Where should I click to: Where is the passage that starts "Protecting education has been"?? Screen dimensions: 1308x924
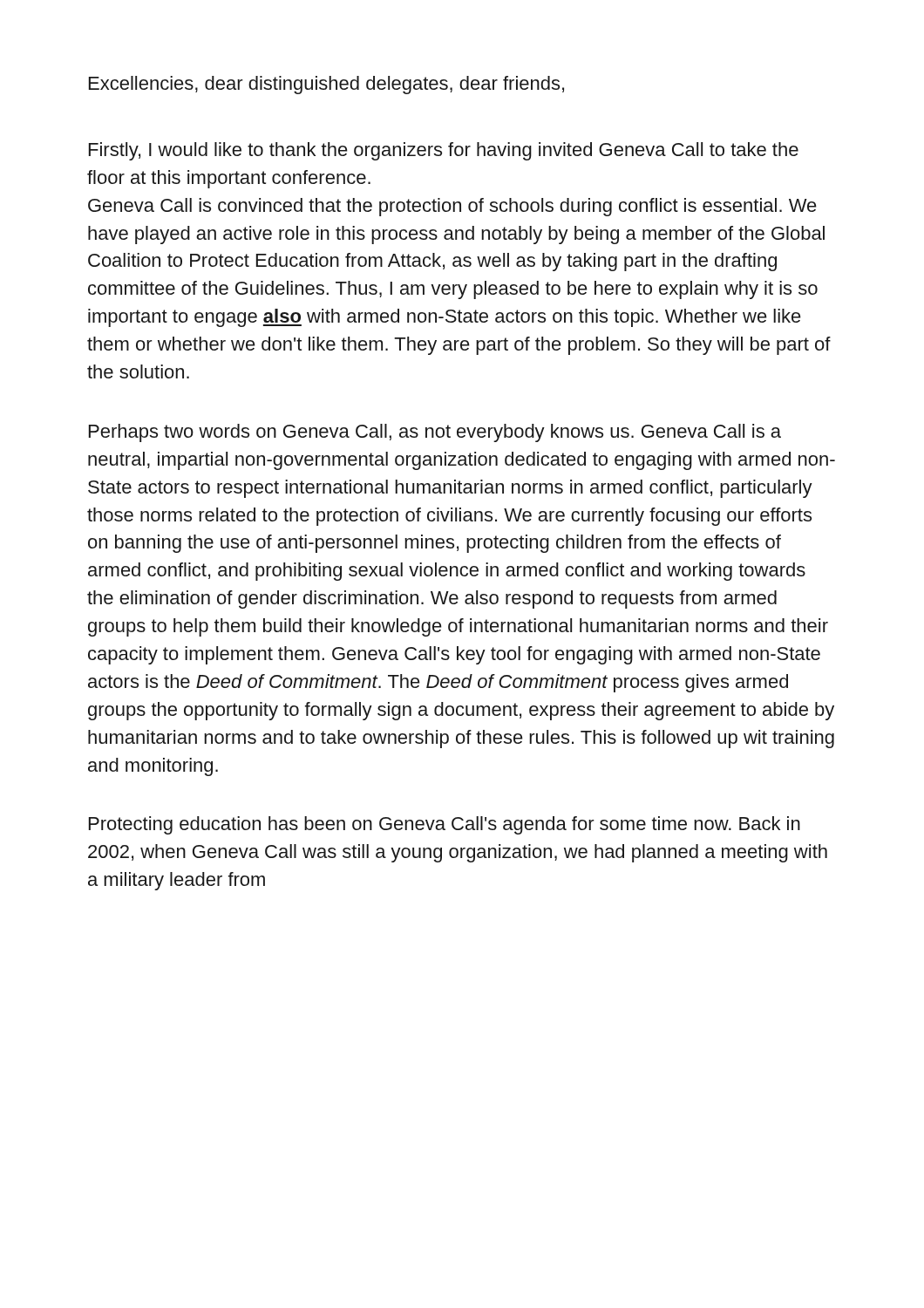tap(458, 852)
